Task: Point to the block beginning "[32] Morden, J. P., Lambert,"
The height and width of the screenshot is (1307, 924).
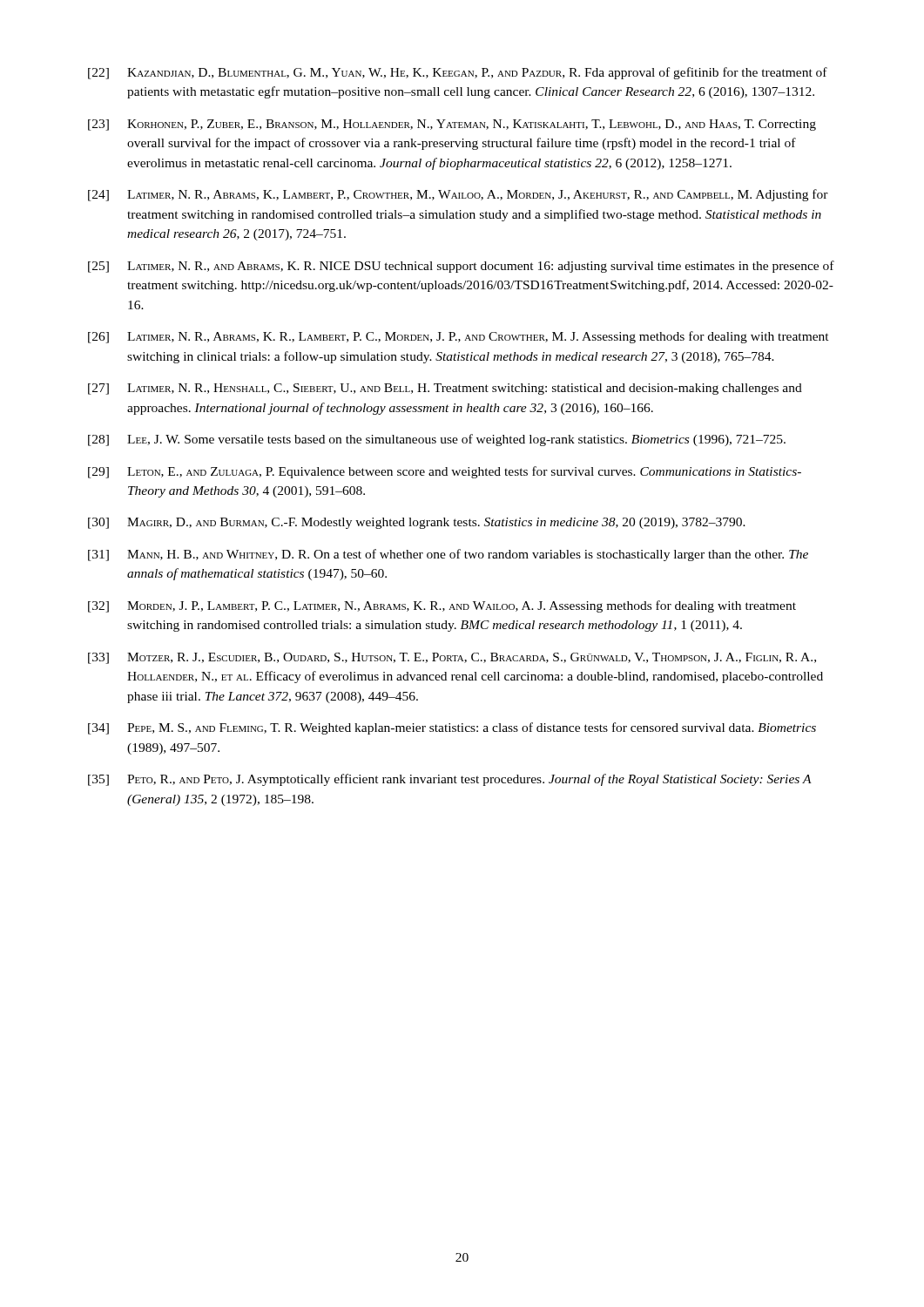Action: [x=462, y=615]
